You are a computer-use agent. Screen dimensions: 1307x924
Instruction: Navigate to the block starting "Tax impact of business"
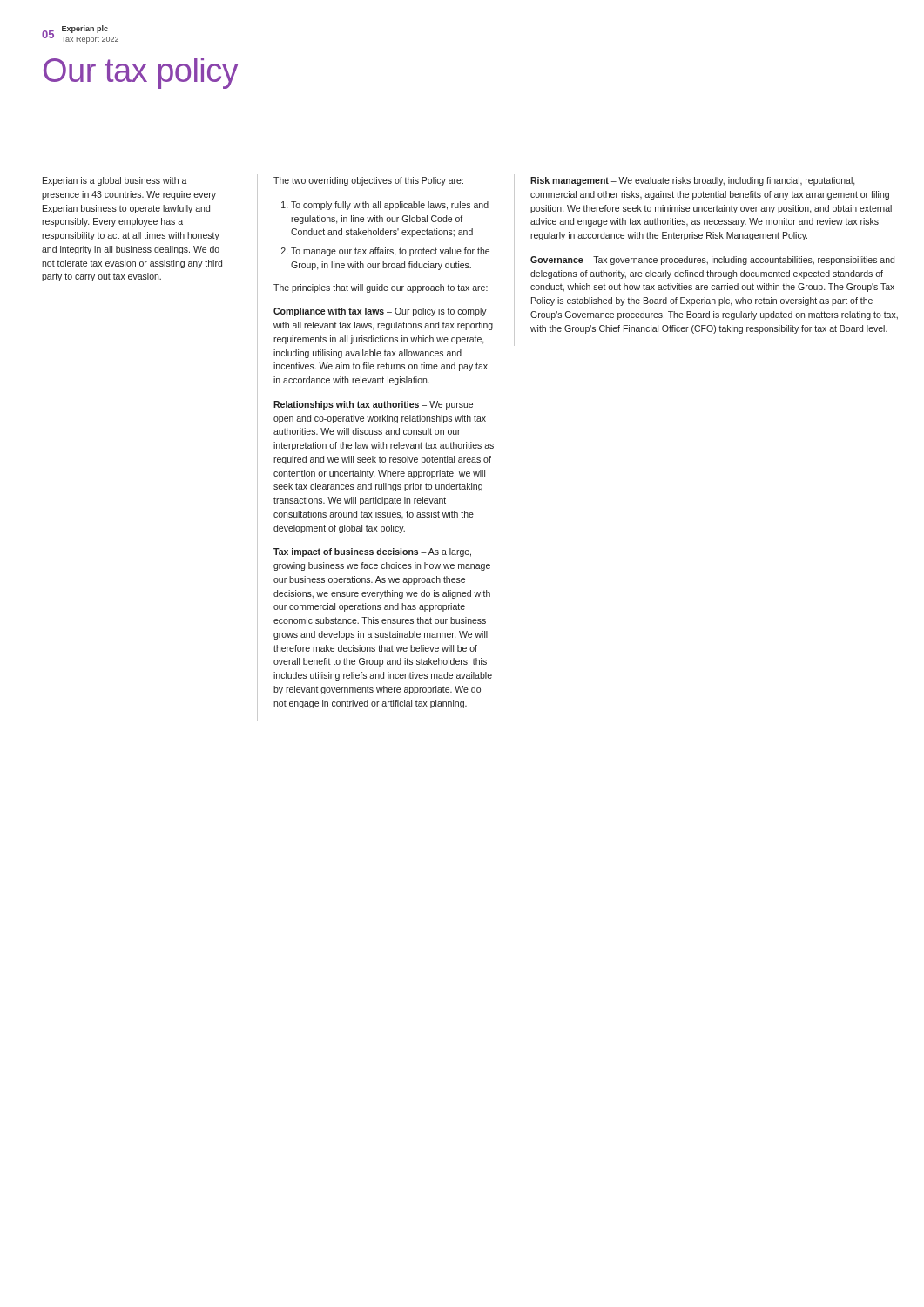pos(383,627)
